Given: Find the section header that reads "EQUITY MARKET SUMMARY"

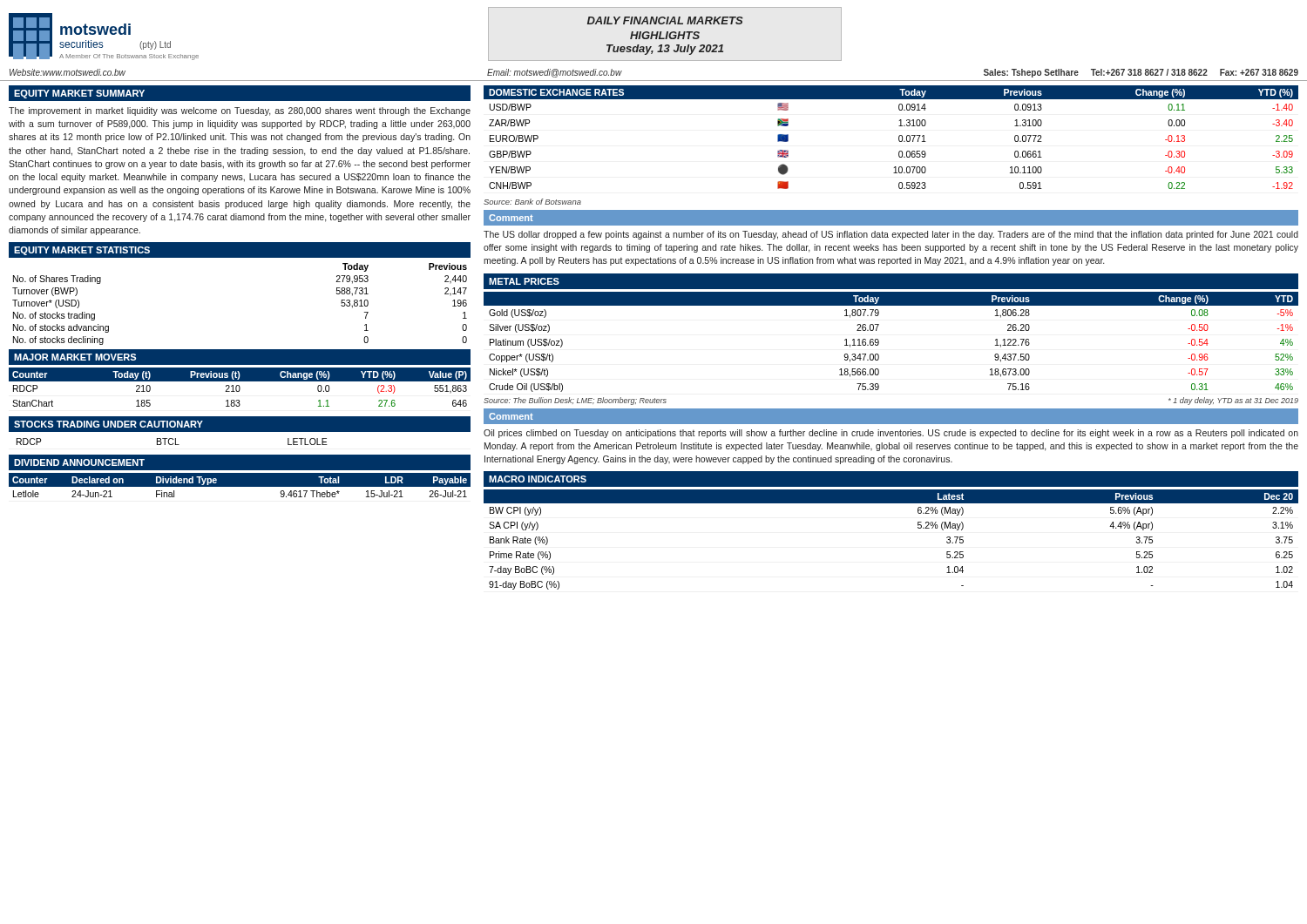Looking at the screenshot, I should tap(79, 93).
